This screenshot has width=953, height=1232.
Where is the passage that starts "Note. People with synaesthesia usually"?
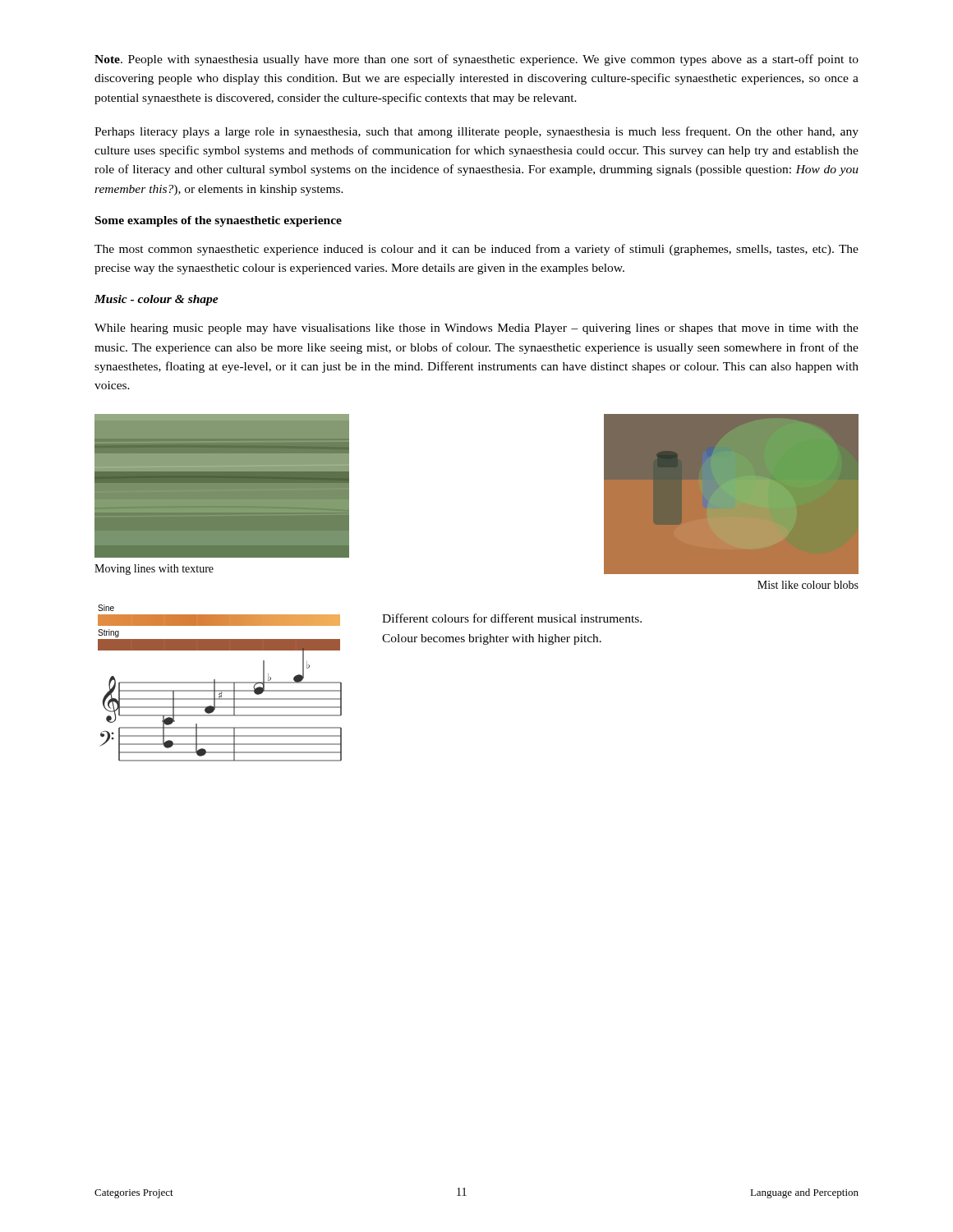(476, 78)
